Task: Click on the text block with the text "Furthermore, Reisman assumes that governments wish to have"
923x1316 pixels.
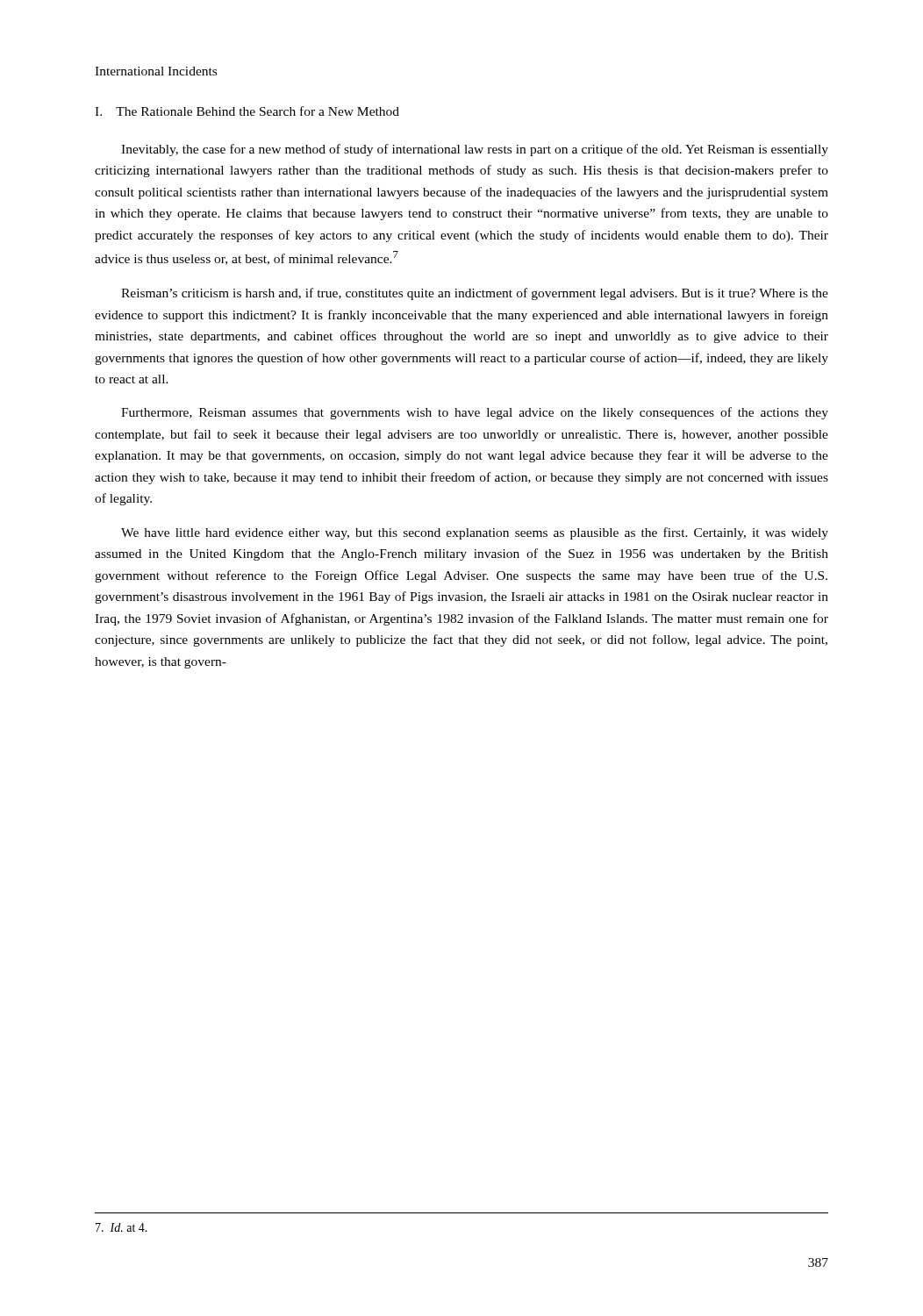Action: (x=462, y=455)
